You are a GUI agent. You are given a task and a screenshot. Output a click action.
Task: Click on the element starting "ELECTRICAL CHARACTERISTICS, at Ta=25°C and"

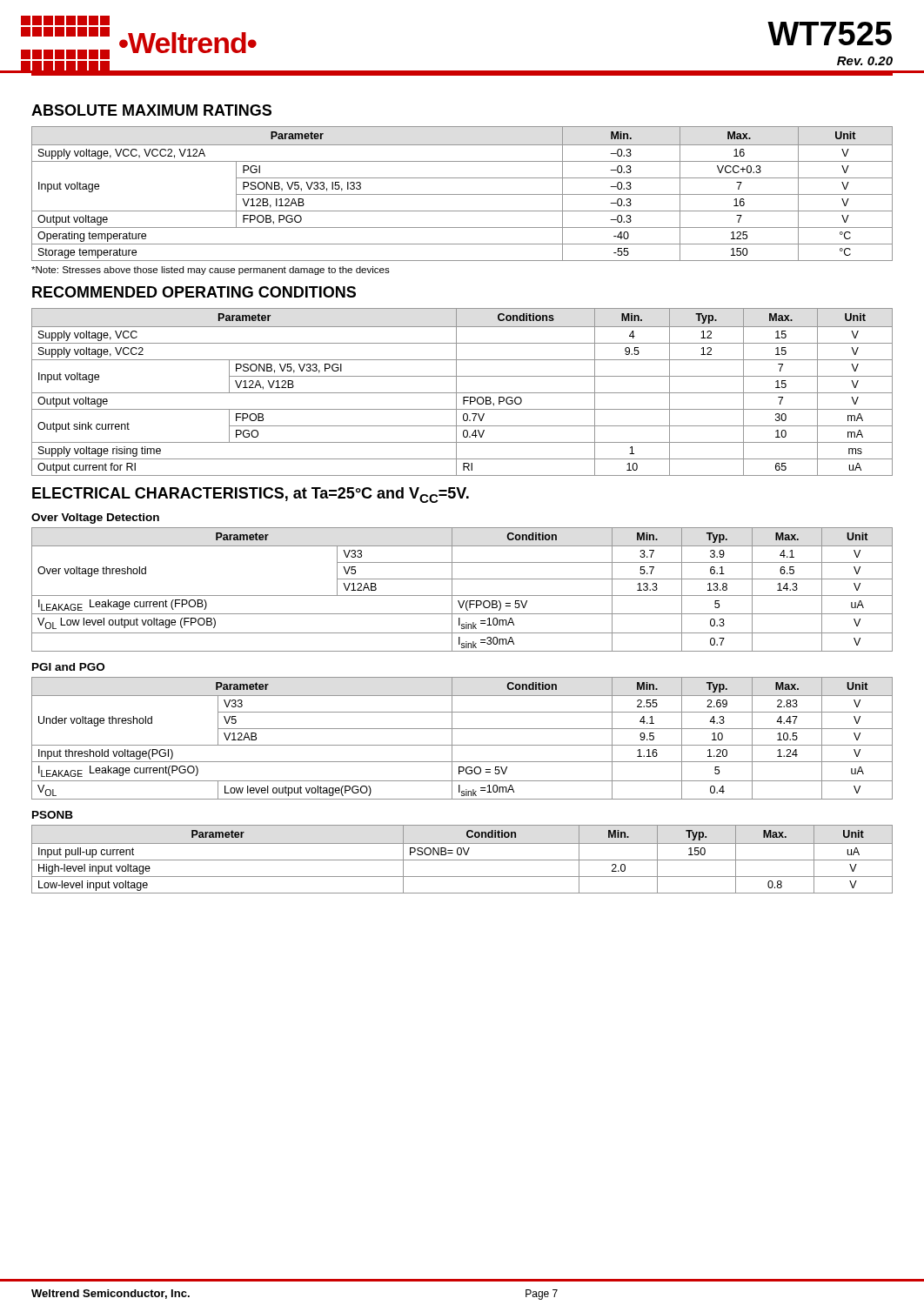point(250,495)
